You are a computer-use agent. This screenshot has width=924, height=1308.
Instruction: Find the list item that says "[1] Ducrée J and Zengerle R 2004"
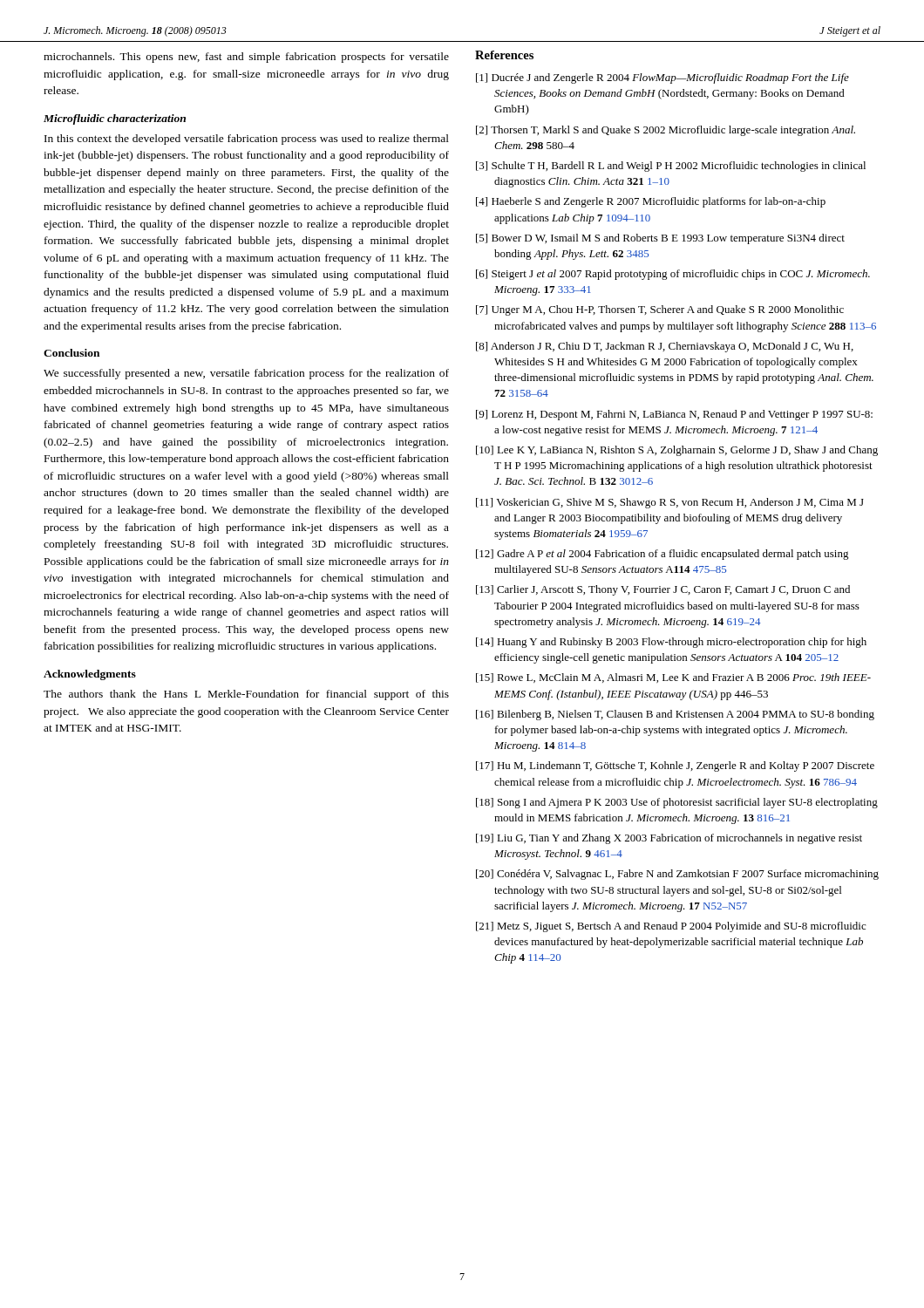(x=662, y=93)
